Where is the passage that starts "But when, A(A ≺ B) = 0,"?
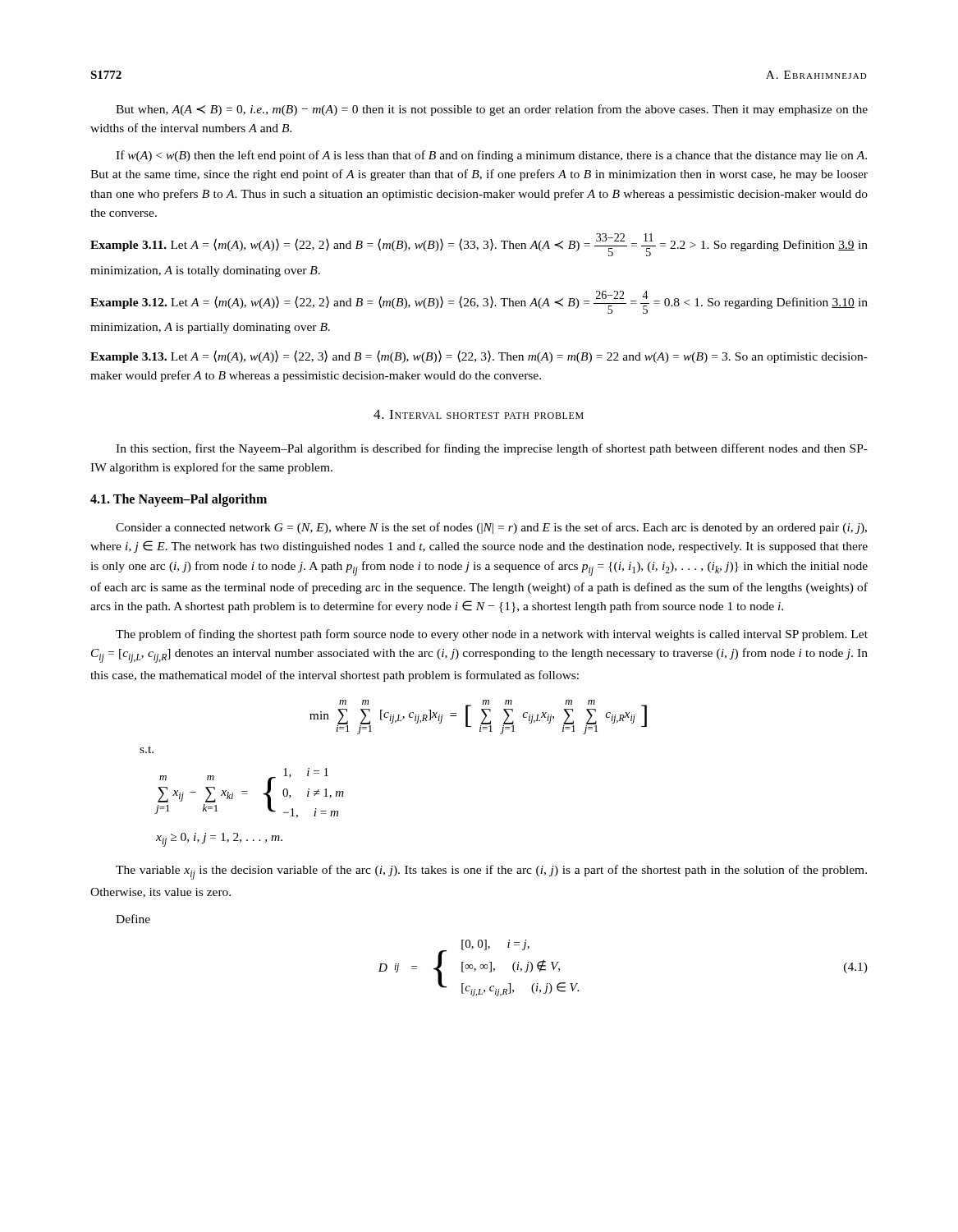This screenshot has width=958, height=1232. [x=479, y=118]
